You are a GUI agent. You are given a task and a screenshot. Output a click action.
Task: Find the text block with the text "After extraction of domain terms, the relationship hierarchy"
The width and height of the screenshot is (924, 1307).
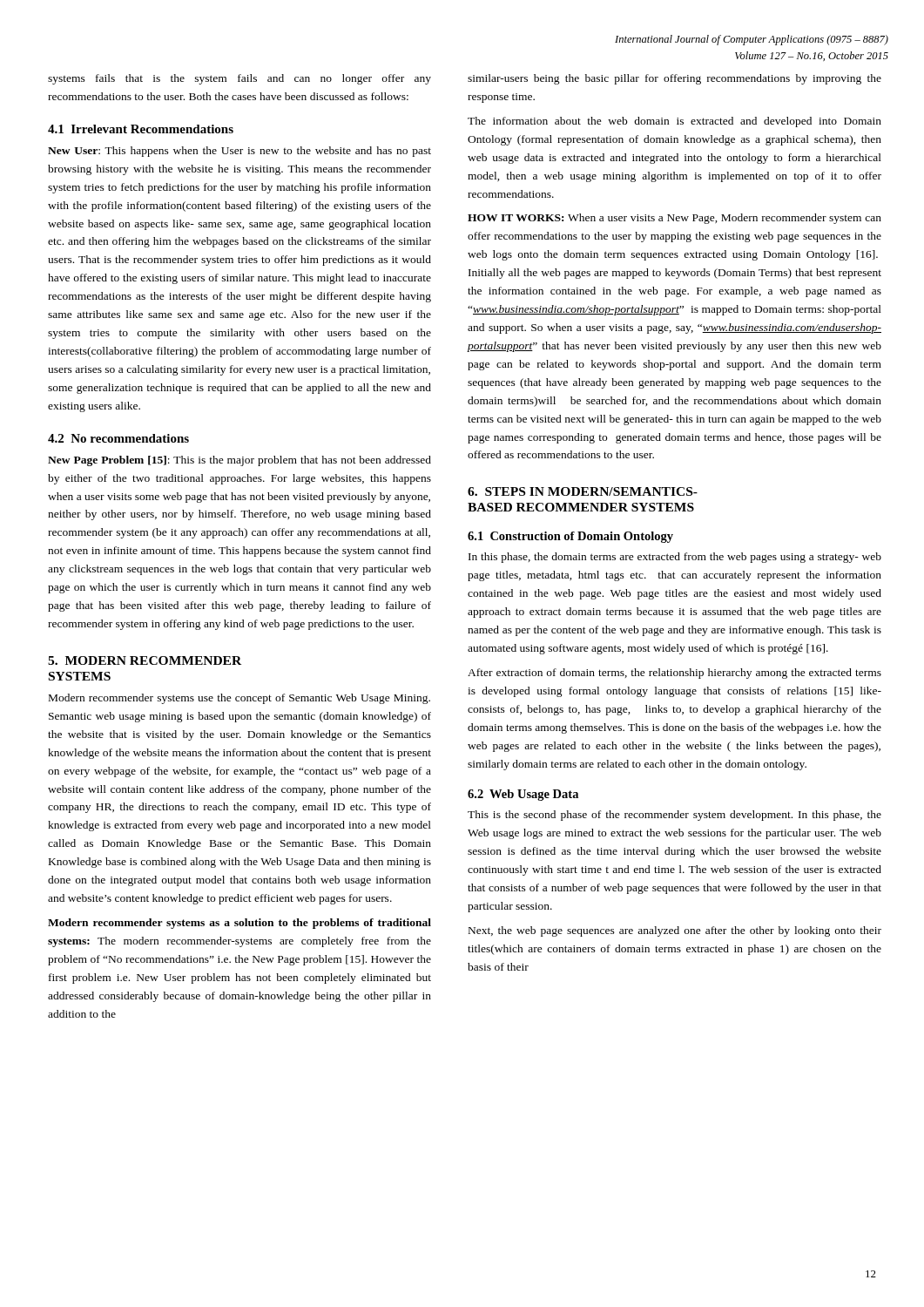[674, 719]
